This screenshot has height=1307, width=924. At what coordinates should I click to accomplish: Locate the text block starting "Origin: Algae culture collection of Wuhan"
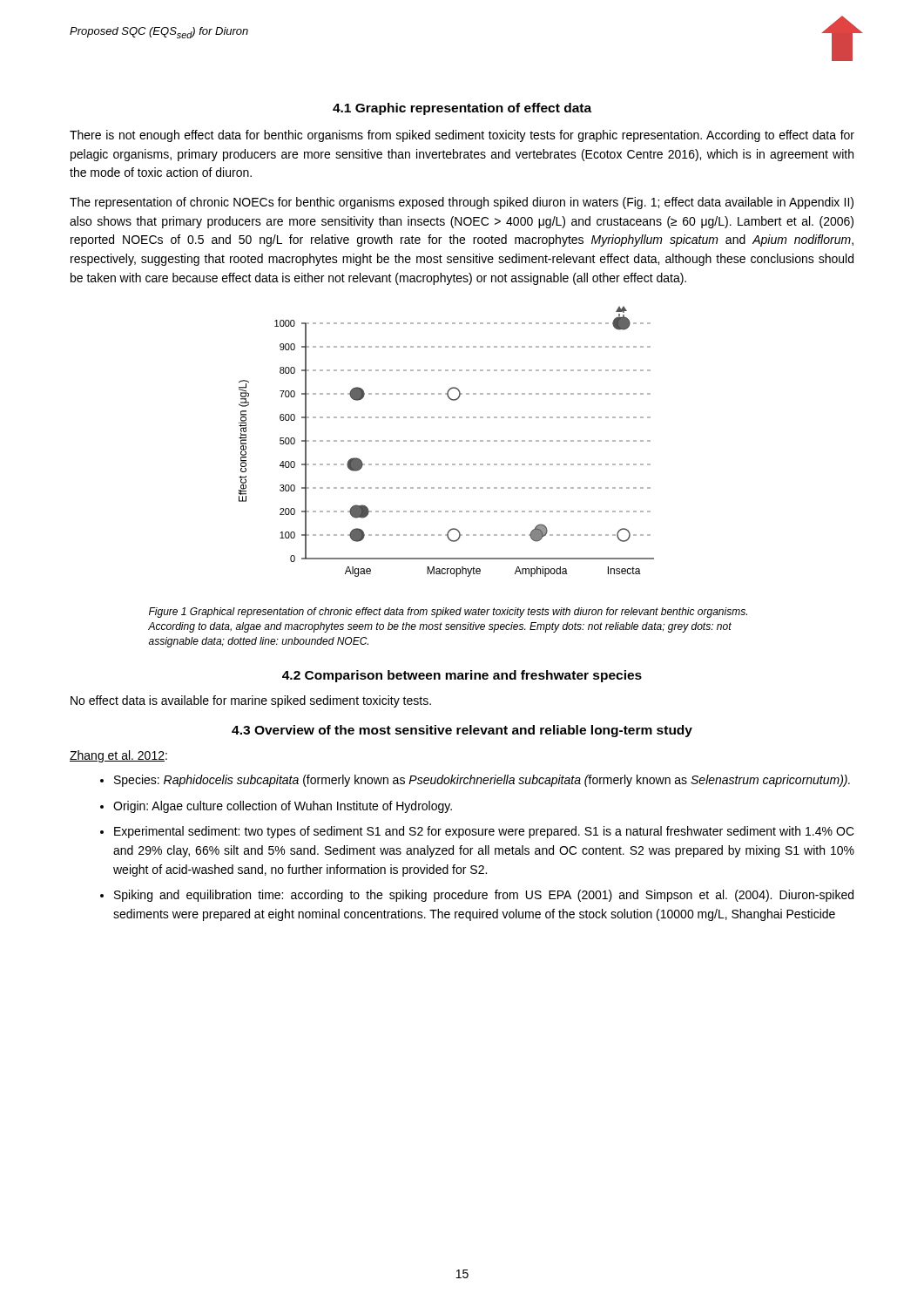coord(283,806)
